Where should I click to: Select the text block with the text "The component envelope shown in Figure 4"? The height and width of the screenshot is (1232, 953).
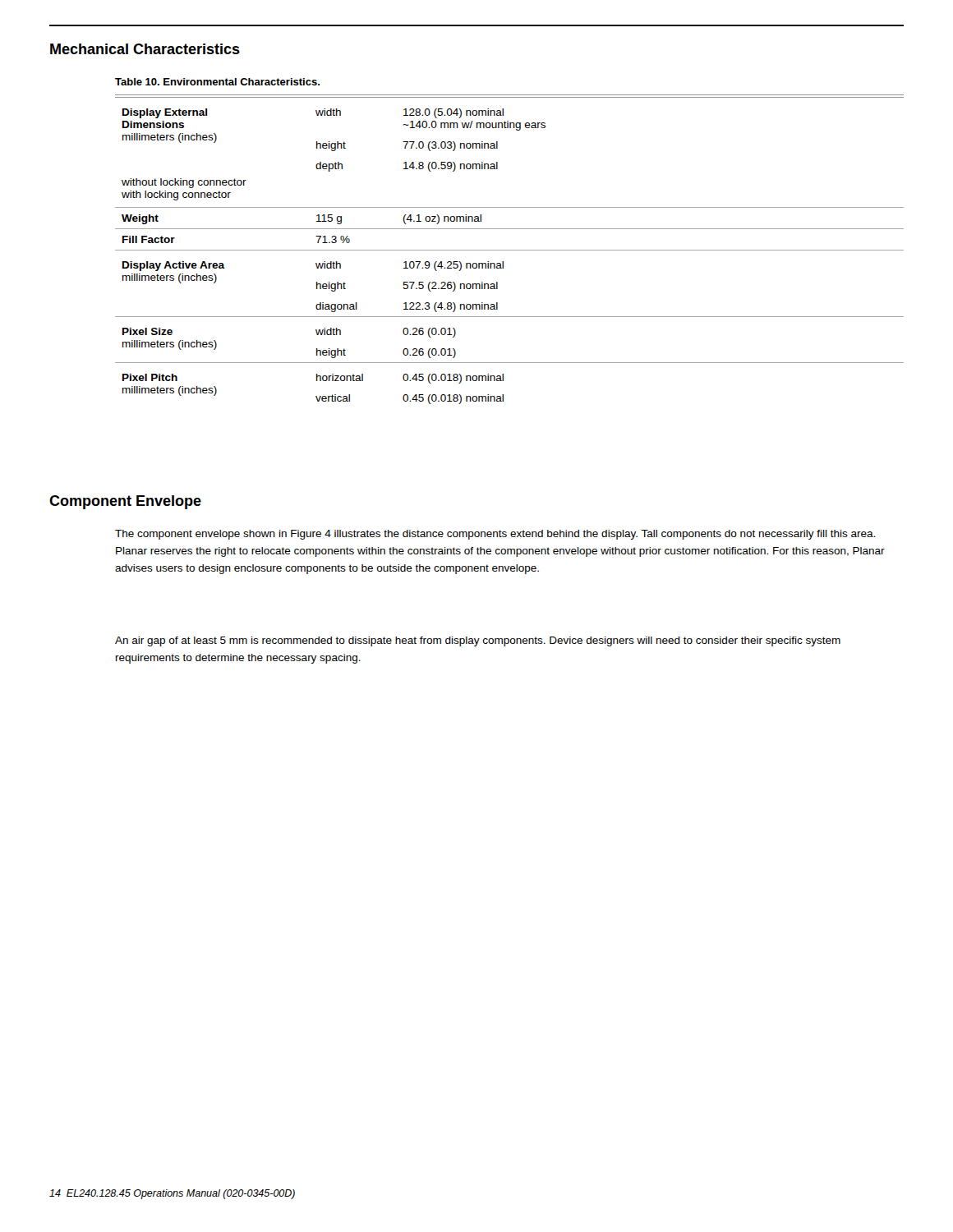pyautogui.click(x=500, y=551)
